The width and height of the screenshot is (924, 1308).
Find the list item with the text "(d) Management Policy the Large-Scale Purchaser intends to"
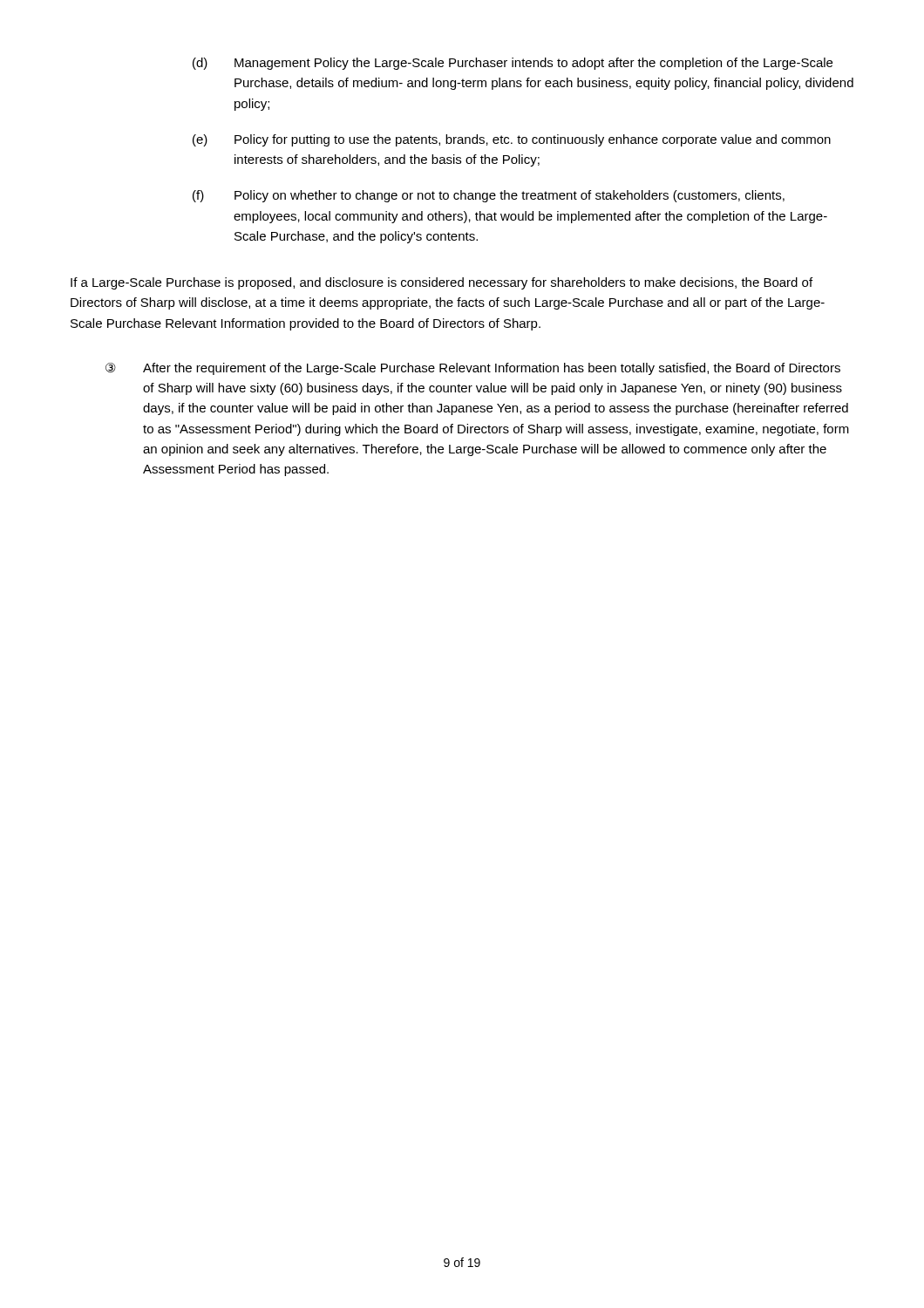tap(523, 83)
